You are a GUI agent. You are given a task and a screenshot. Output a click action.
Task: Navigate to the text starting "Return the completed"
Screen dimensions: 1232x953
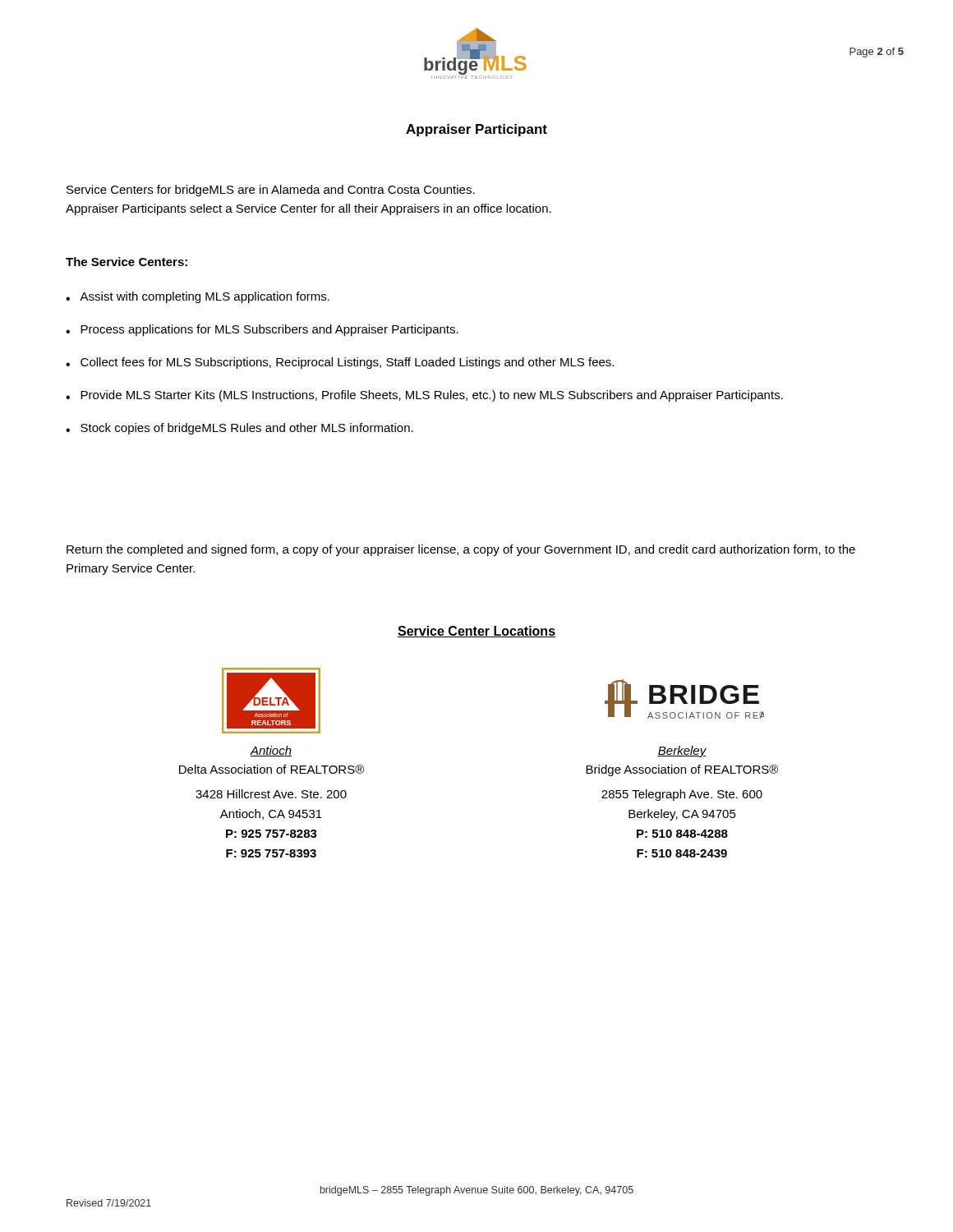click(x=461, y=558)
